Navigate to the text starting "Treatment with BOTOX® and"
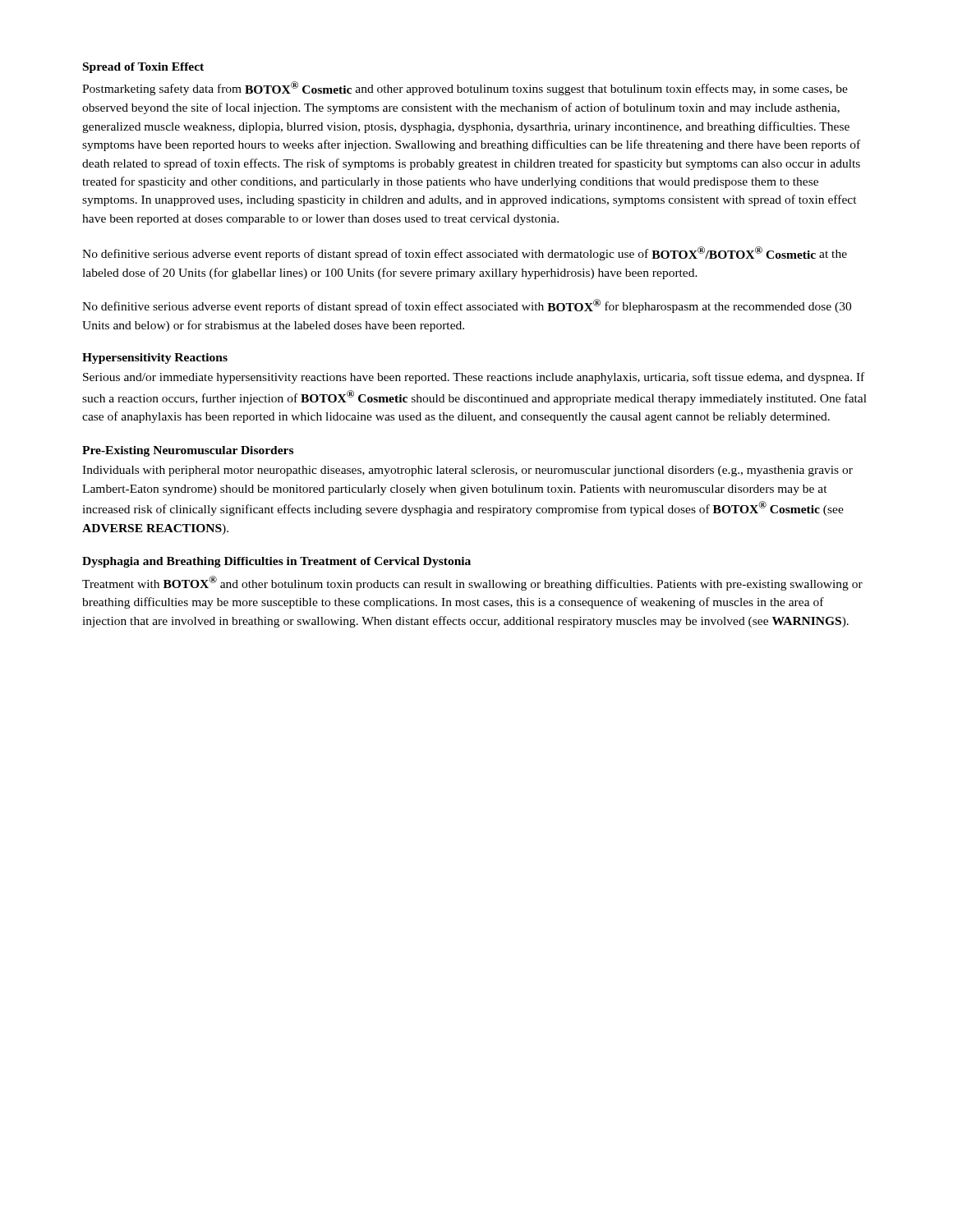Screen dimensions: 1232x953 pos(476,601)
